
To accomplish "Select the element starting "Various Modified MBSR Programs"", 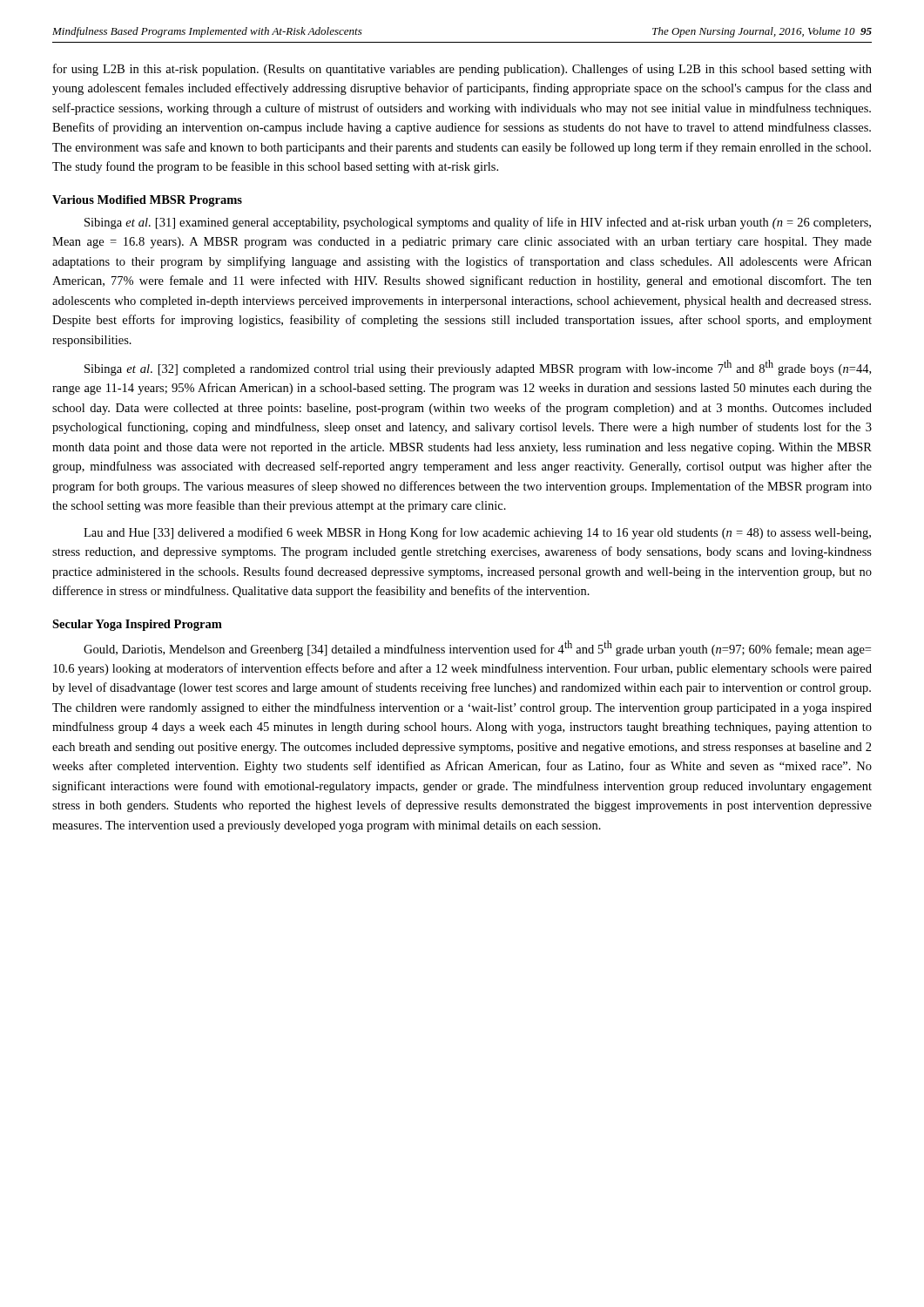I will coord(147,199).
